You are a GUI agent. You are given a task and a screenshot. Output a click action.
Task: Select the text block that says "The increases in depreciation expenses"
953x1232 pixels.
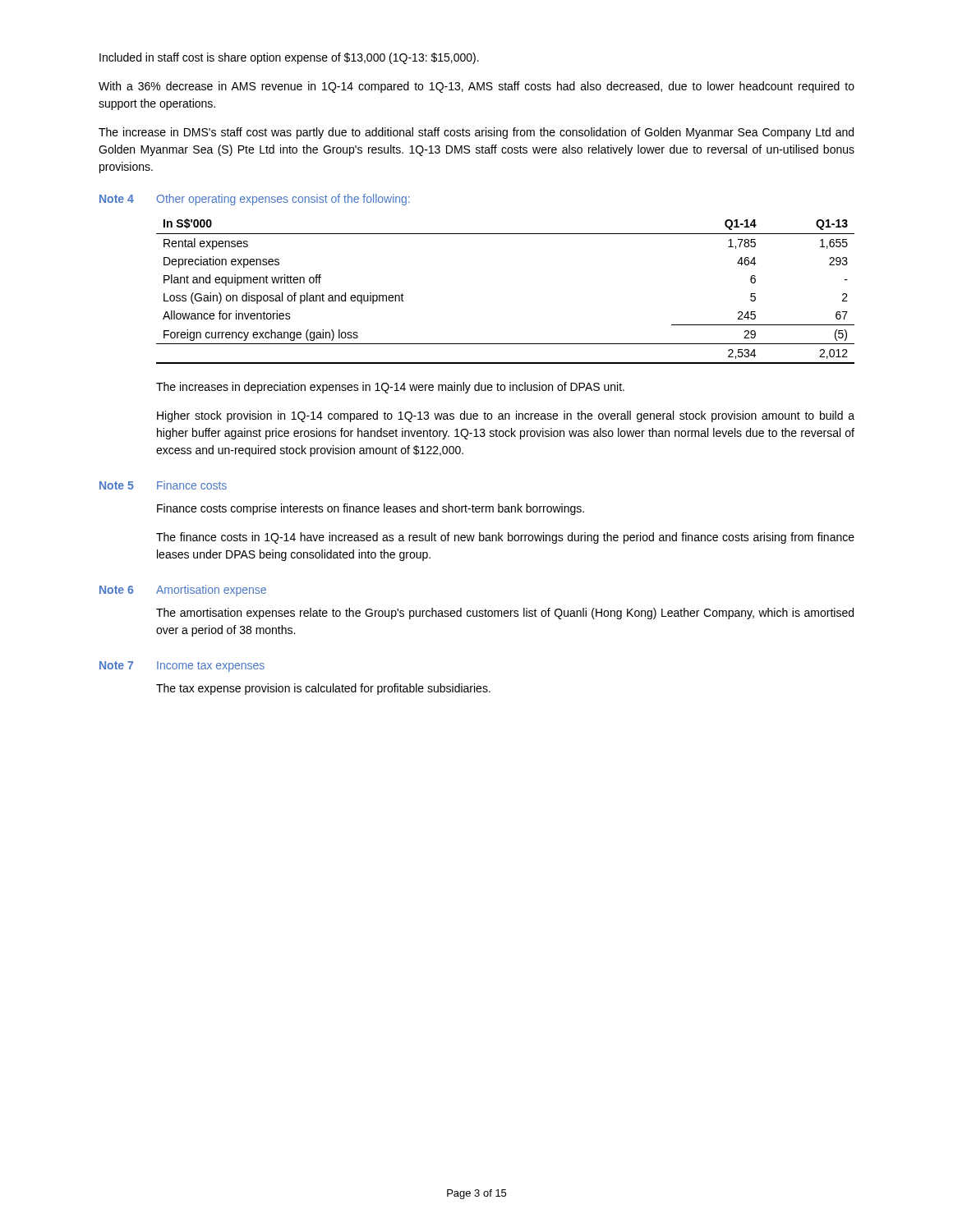tap(391, 387)
